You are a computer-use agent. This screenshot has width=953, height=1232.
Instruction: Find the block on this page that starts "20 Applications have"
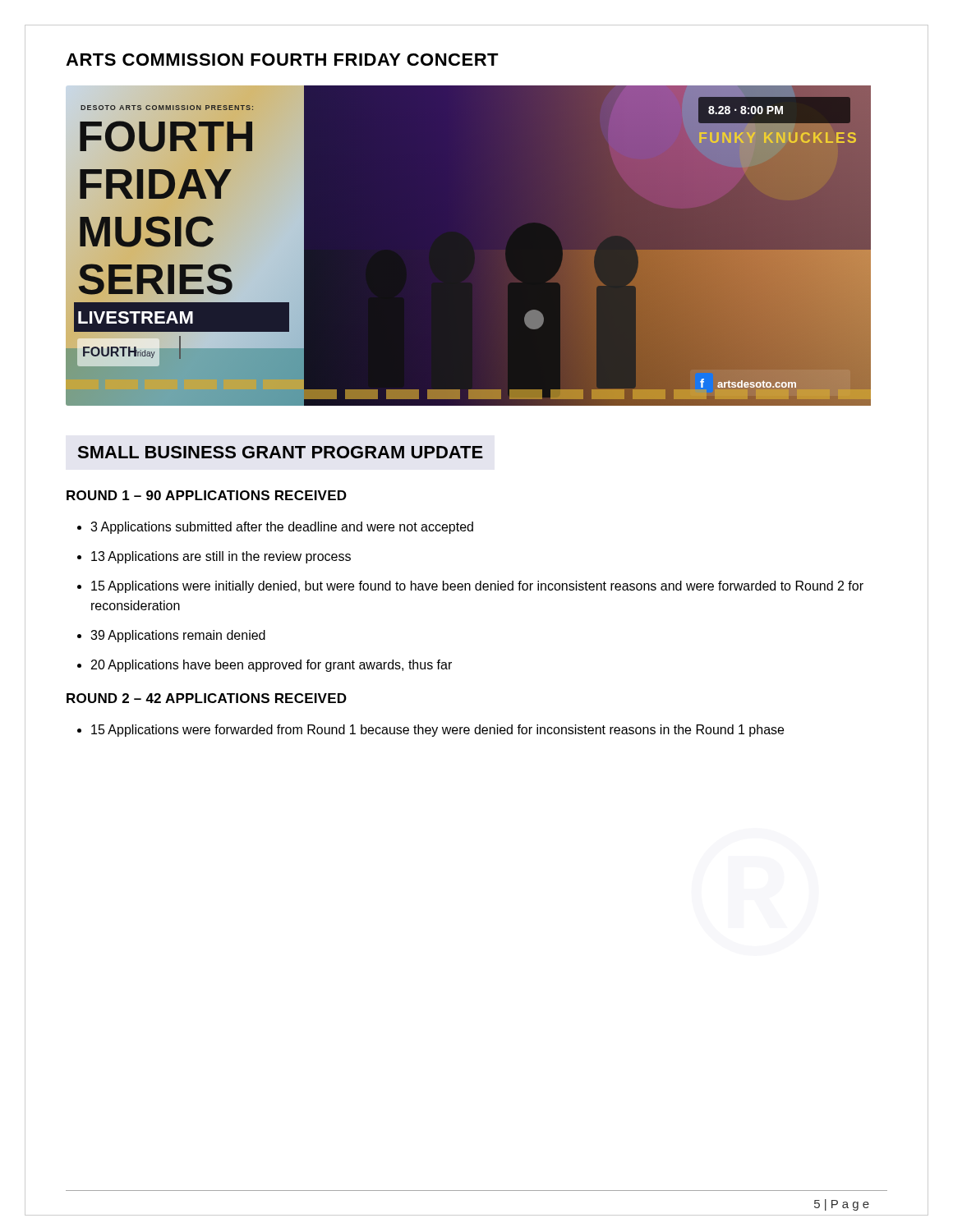(x=271, y=665)
